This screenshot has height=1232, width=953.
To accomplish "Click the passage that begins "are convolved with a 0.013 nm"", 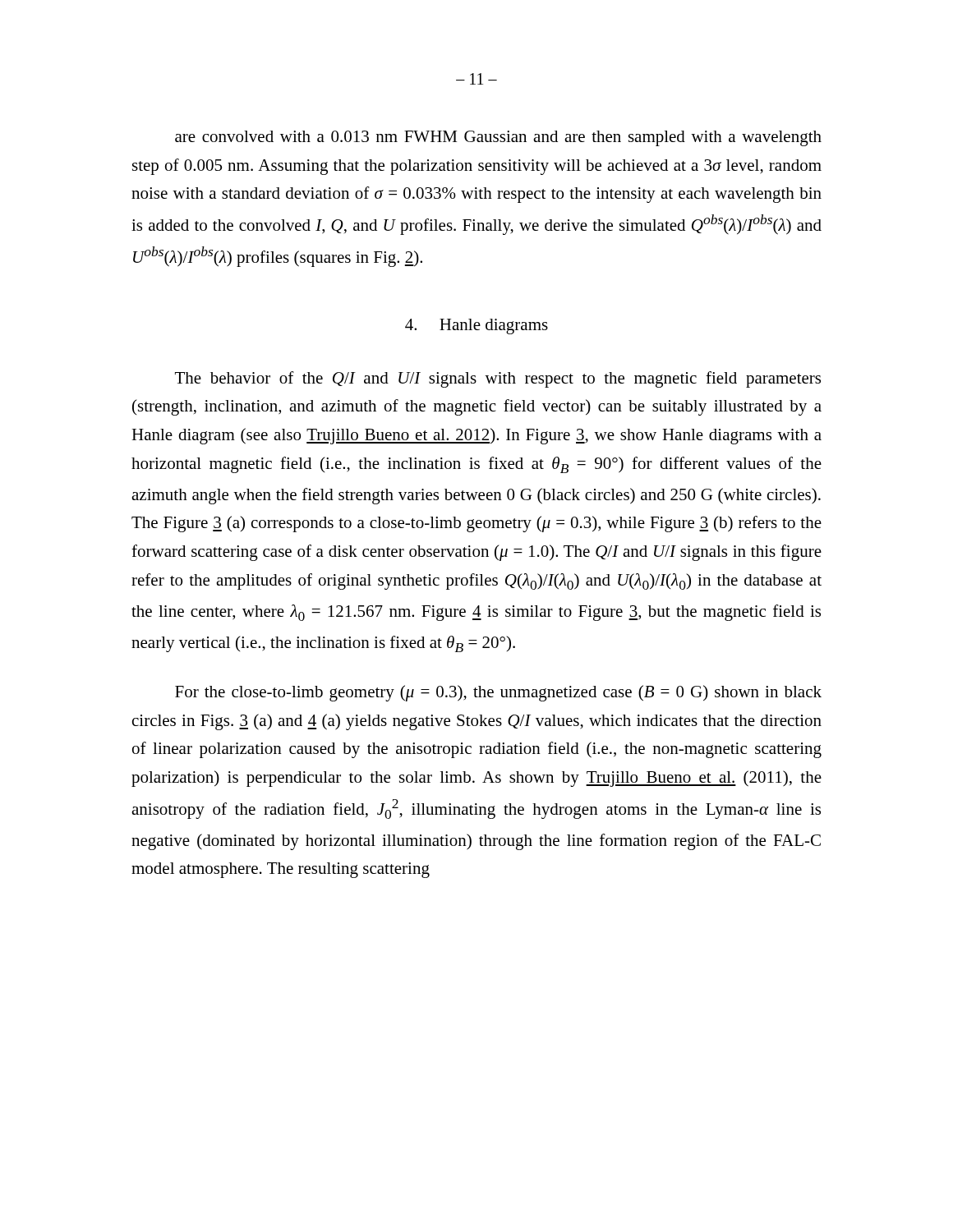I will click(x=476, y=197).
